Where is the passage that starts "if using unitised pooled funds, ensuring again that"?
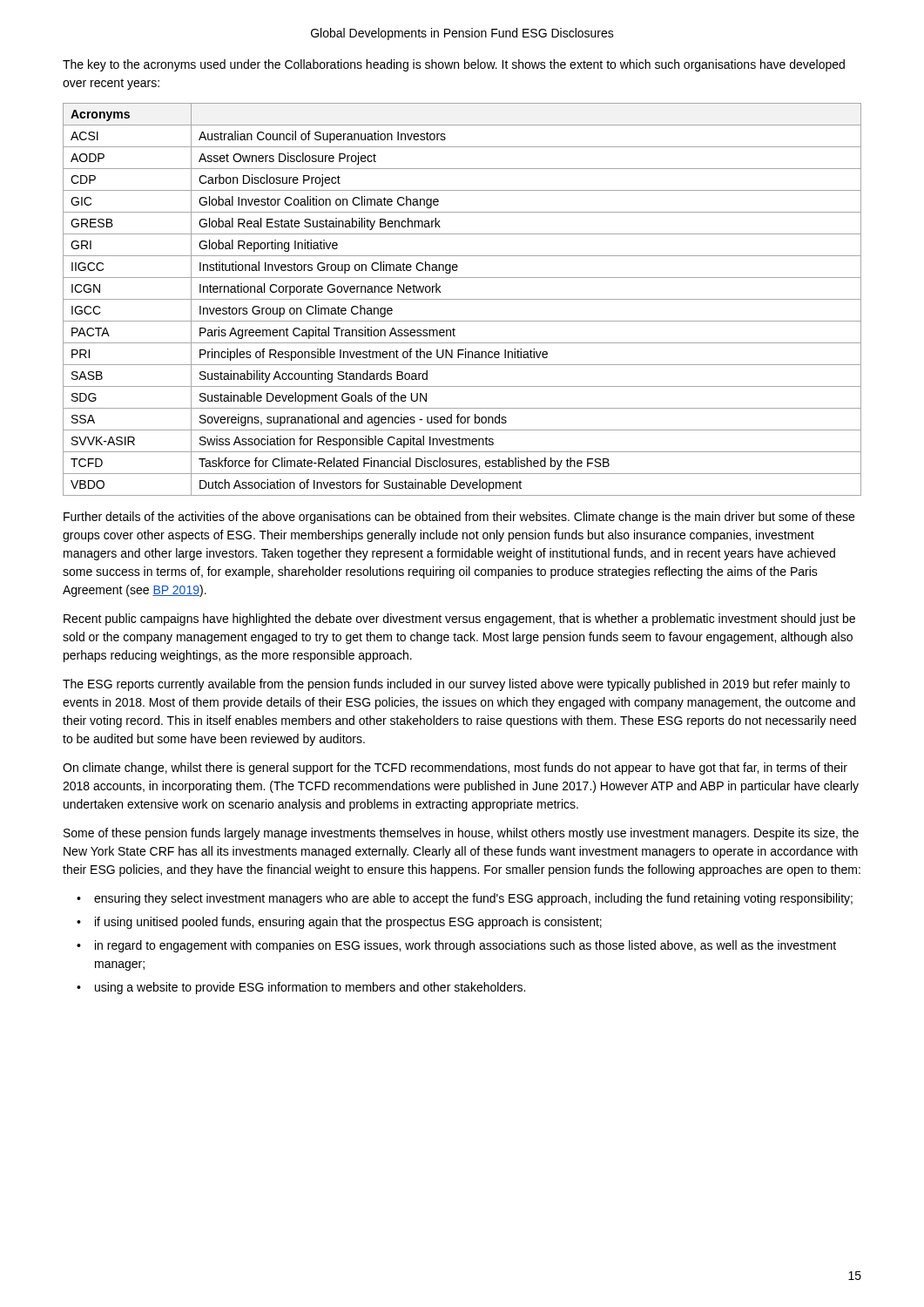 pos(348,922)
